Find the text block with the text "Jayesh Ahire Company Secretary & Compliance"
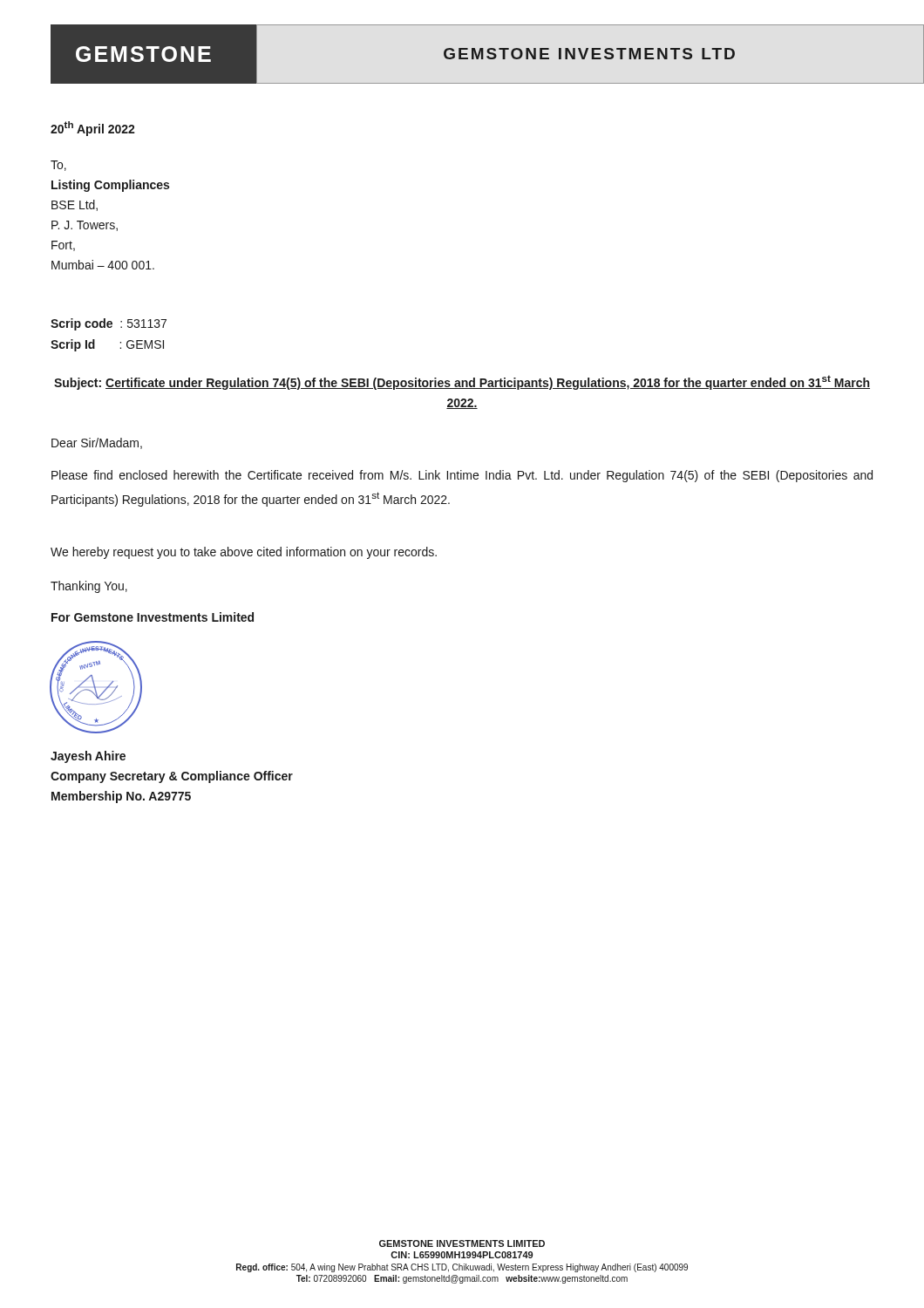The width and height of the screenshot is (924, 1308). pos(172,776)
